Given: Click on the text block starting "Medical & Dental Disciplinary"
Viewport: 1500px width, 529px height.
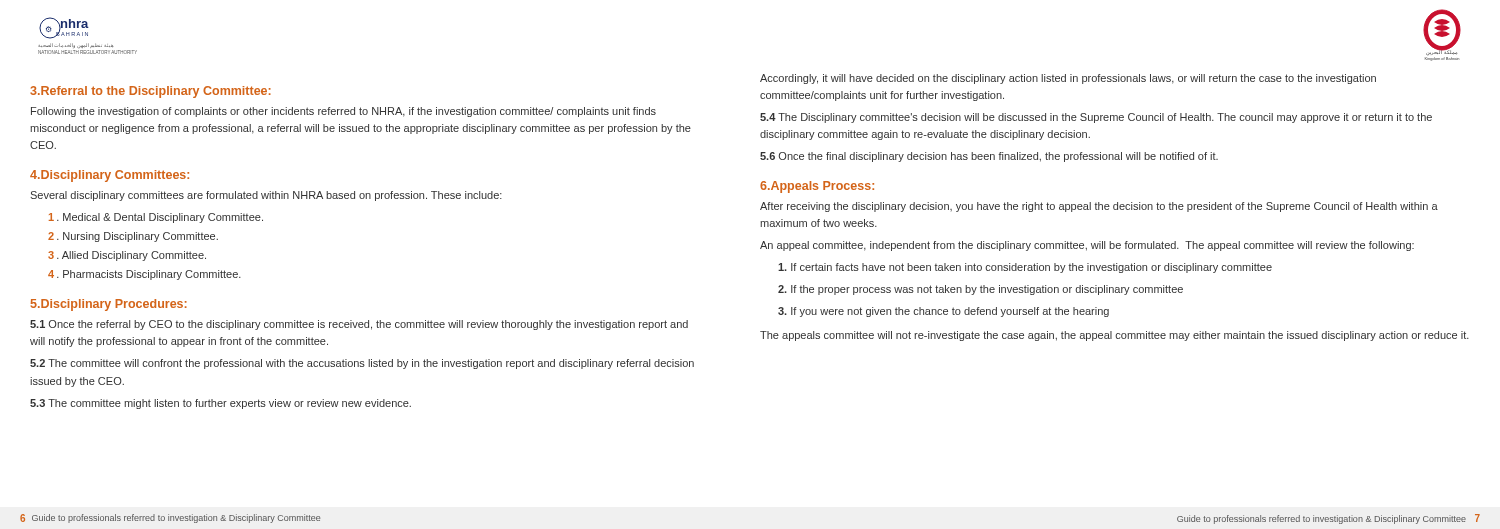Looking at the screenshot, I should click(156, 217).
